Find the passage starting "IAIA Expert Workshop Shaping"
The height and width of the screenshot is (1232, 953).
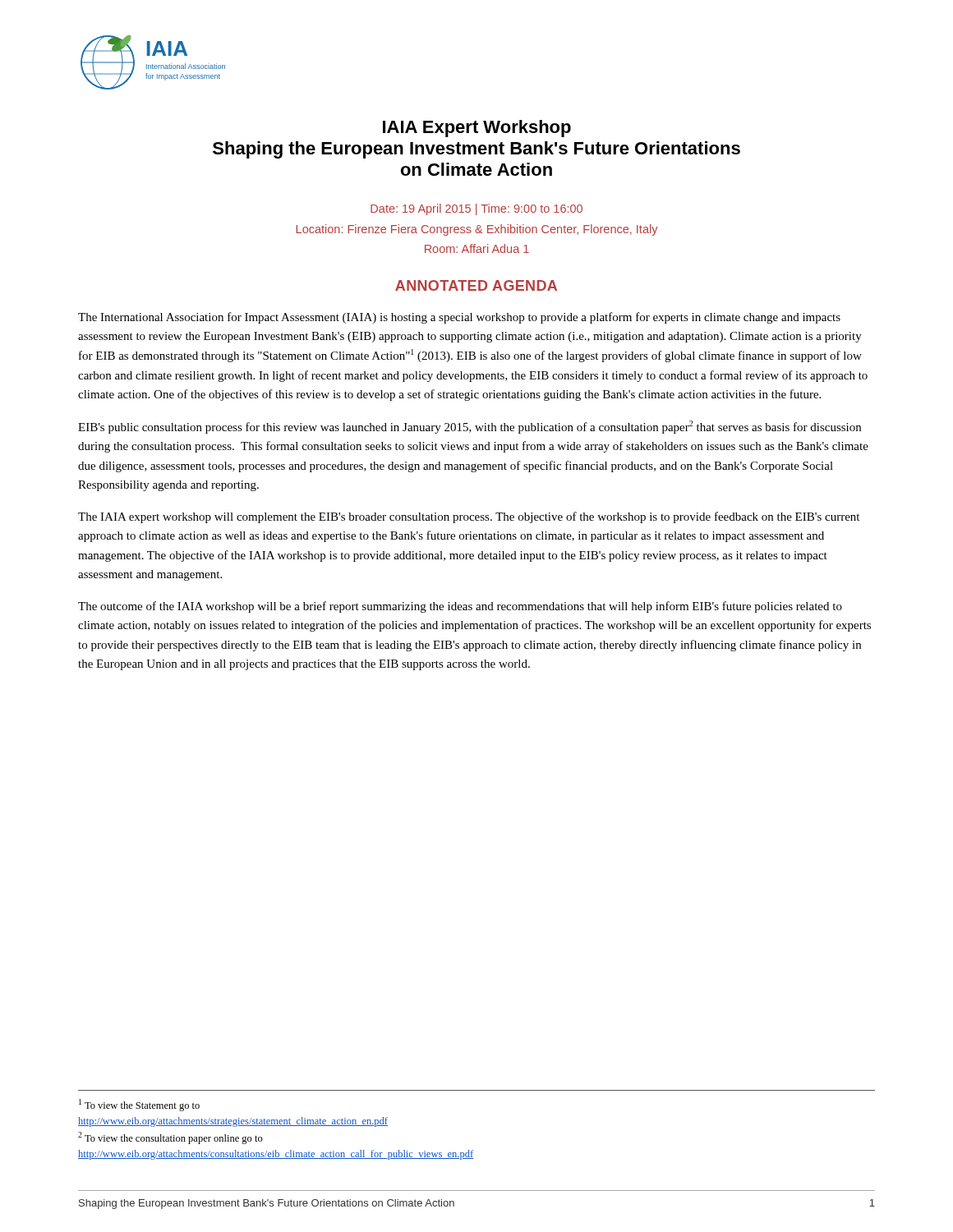[x=476, y=149]
